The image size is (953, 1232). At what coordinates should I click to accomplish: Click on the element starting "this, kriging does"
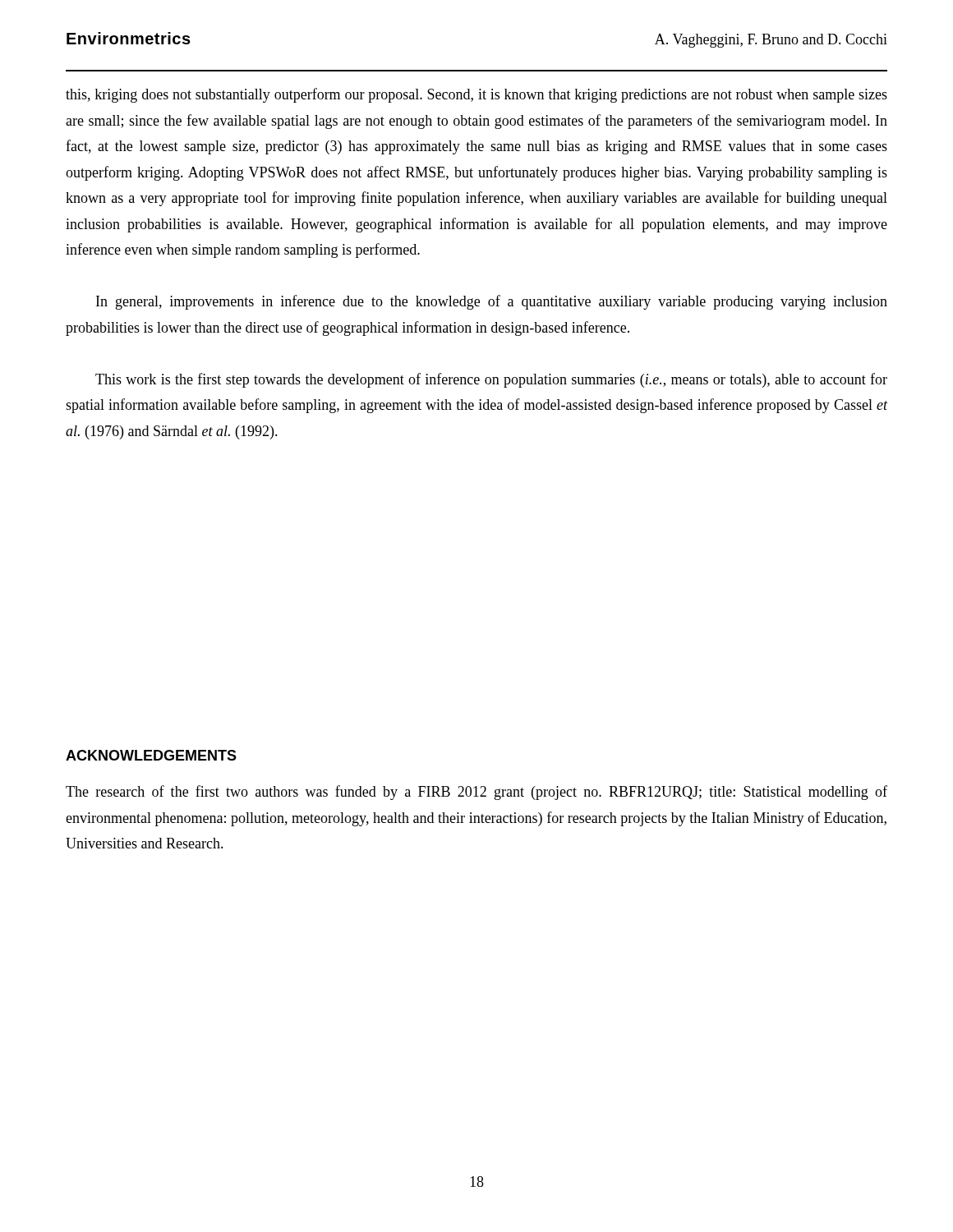pyautogui.click(x=476, y=172)
